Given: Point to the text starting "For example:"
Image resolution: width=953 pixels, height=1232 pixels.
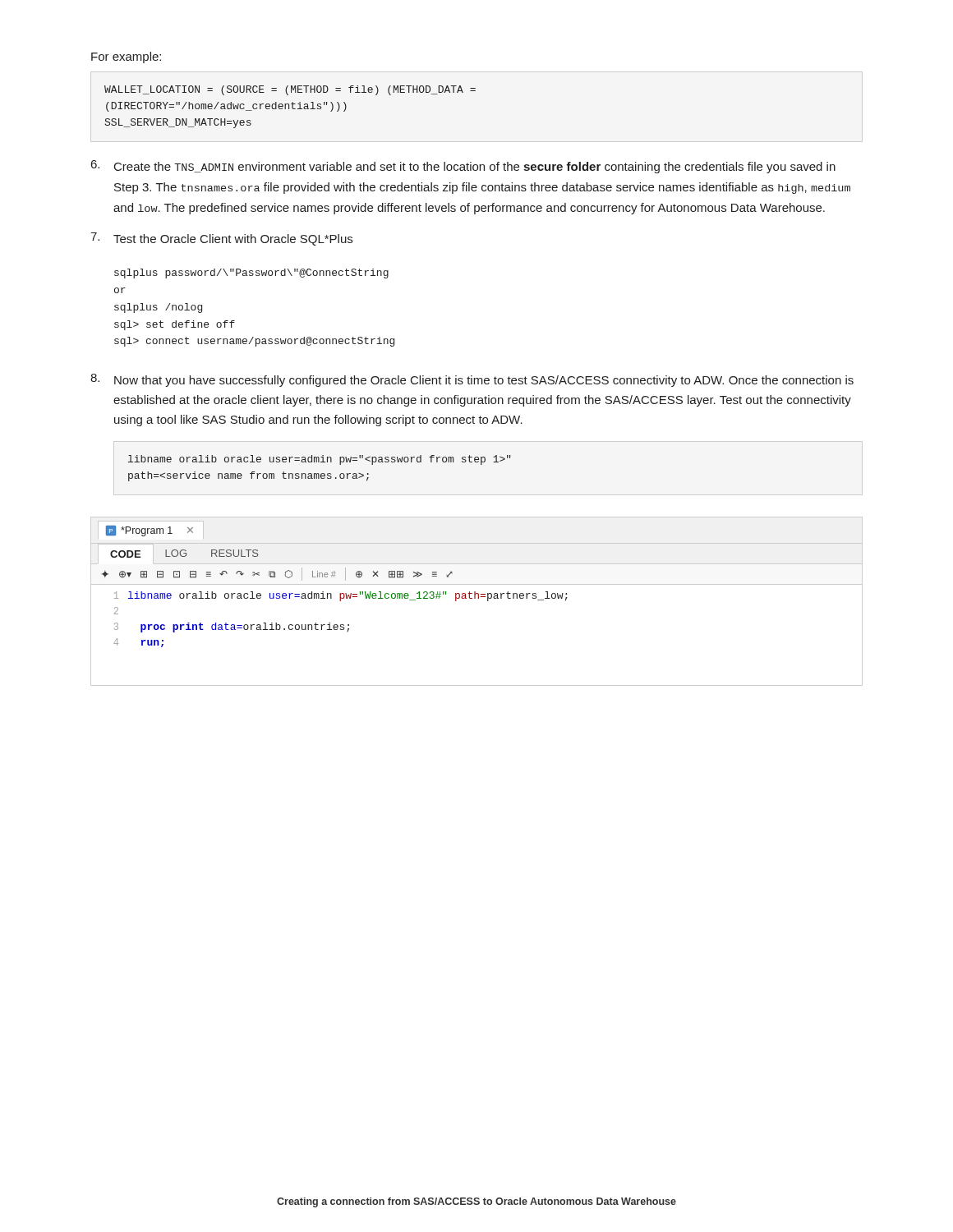Looking at the screenshot, I should point(126,56).
